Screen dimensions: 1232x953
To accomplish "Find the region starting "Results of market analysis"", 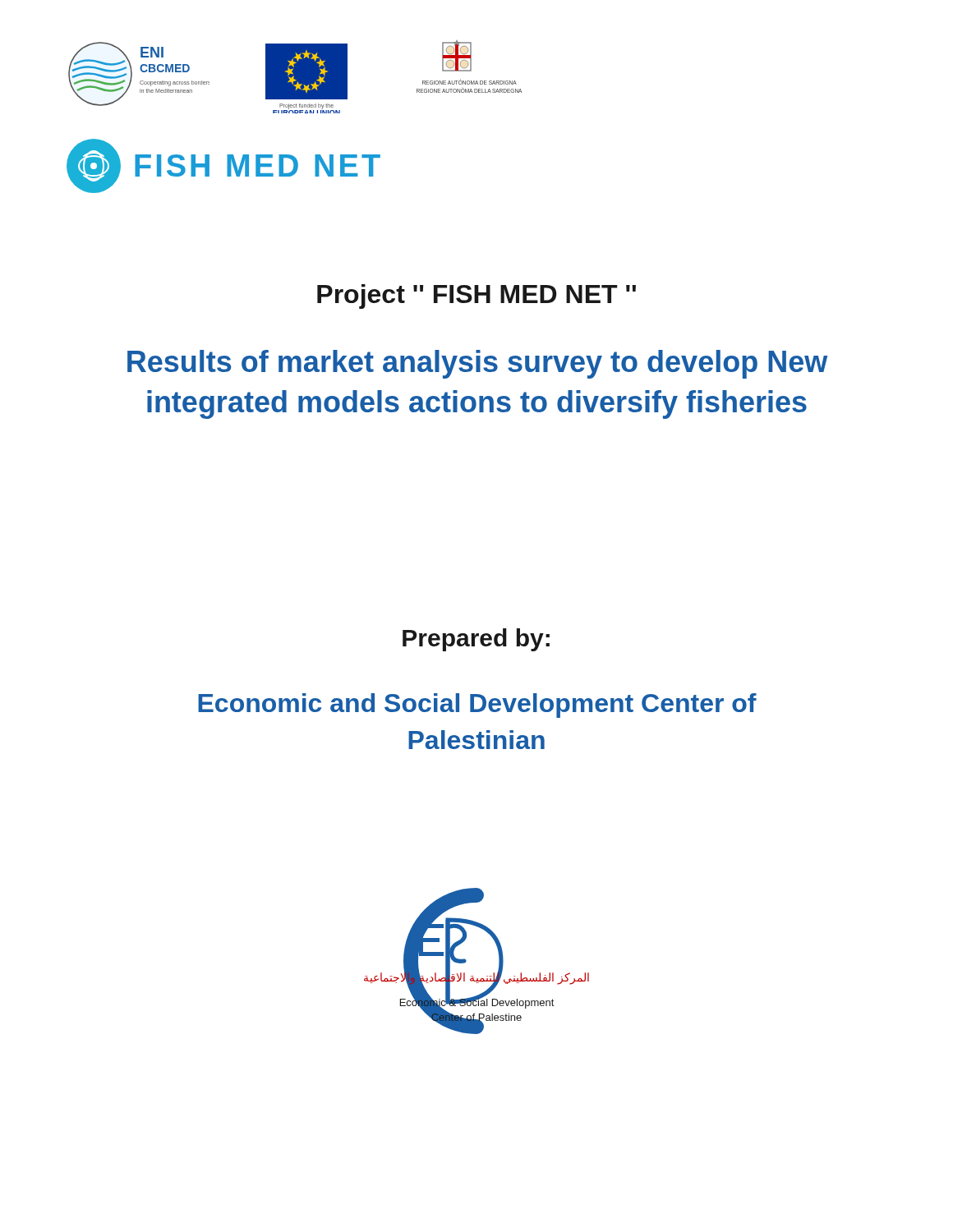I will 476,382.
